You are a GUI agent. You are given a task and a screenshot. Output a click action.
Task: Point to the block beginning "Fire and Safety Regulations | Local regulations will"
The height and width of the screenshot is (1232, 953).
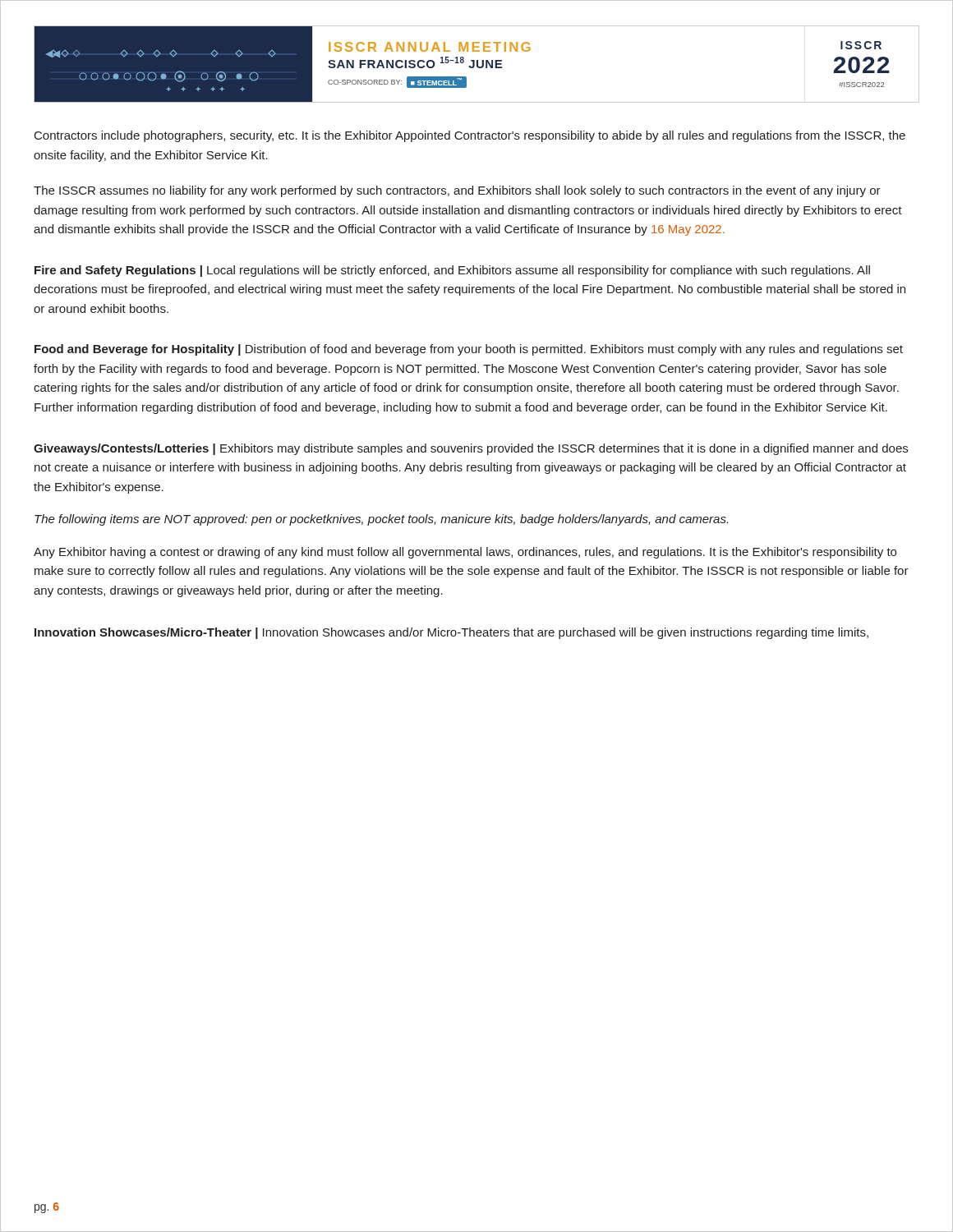(x=470, y=289)
